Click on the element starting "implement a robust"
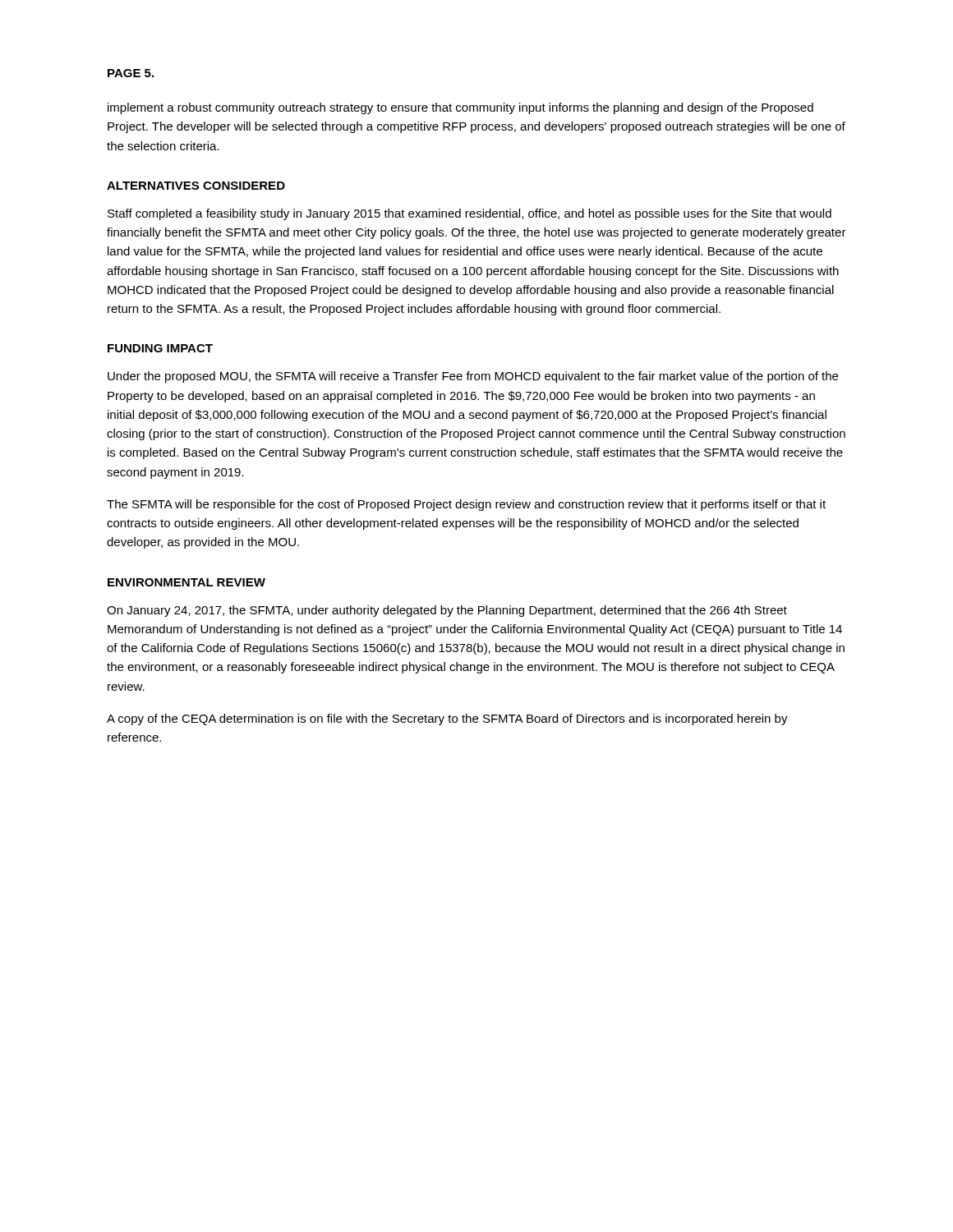The width and height of the screenshot is (953, 1232). pyautogui.click(x=476, y=126)
